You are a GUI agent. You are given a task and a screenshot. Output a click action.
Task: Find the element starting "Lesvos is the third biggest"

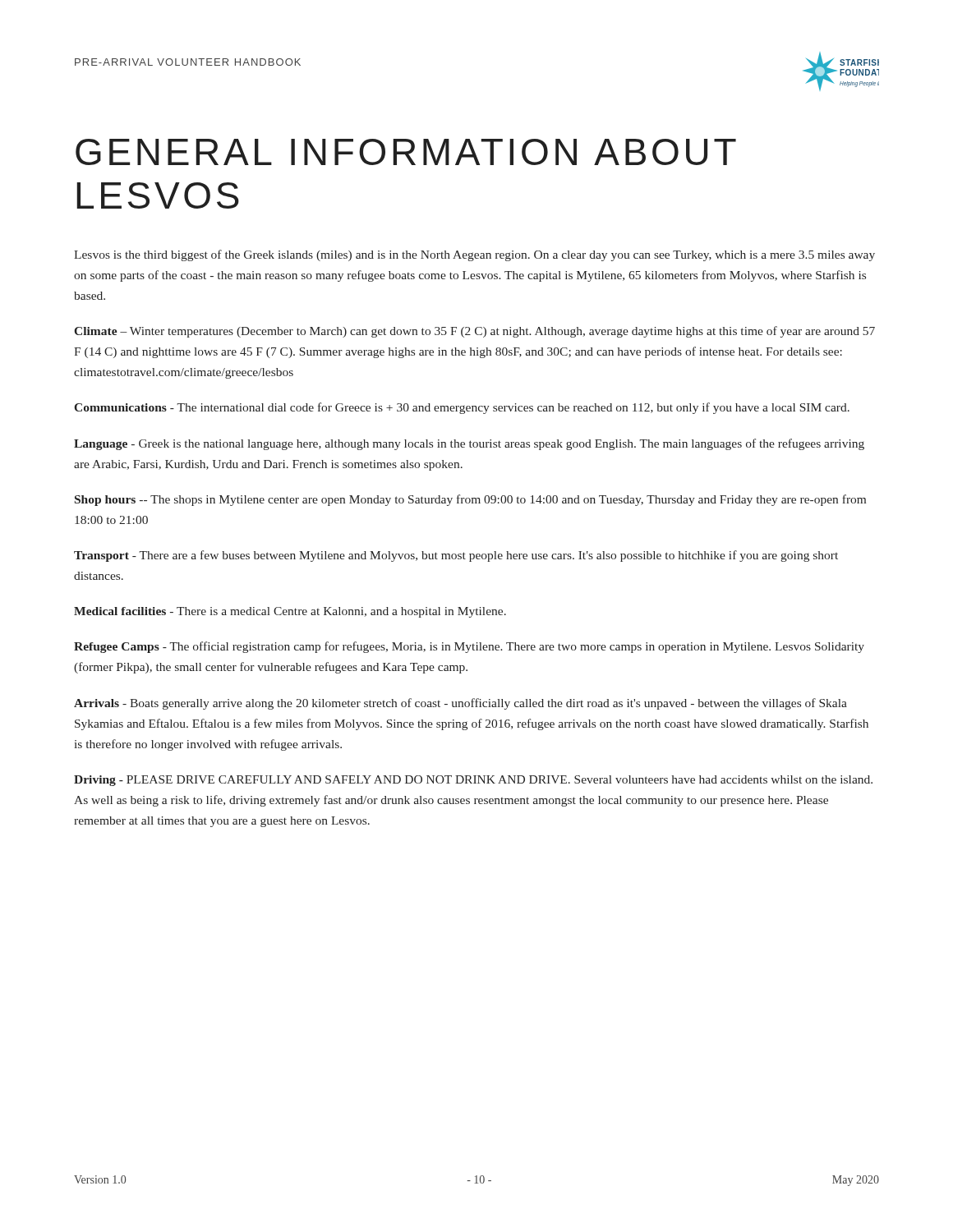point(475,275)
